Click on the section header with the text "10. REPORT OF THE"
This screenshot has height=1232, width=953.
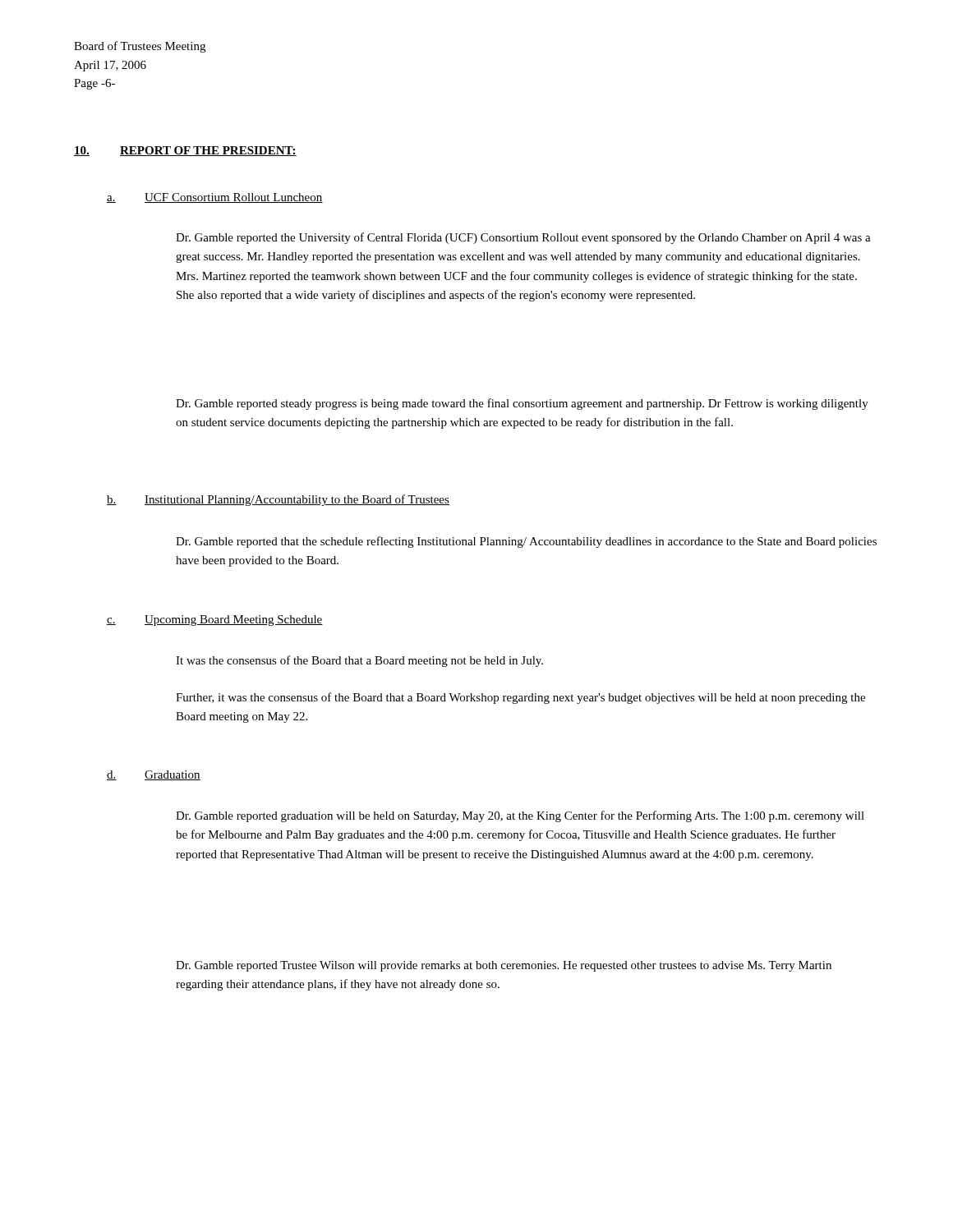[185, 151]
